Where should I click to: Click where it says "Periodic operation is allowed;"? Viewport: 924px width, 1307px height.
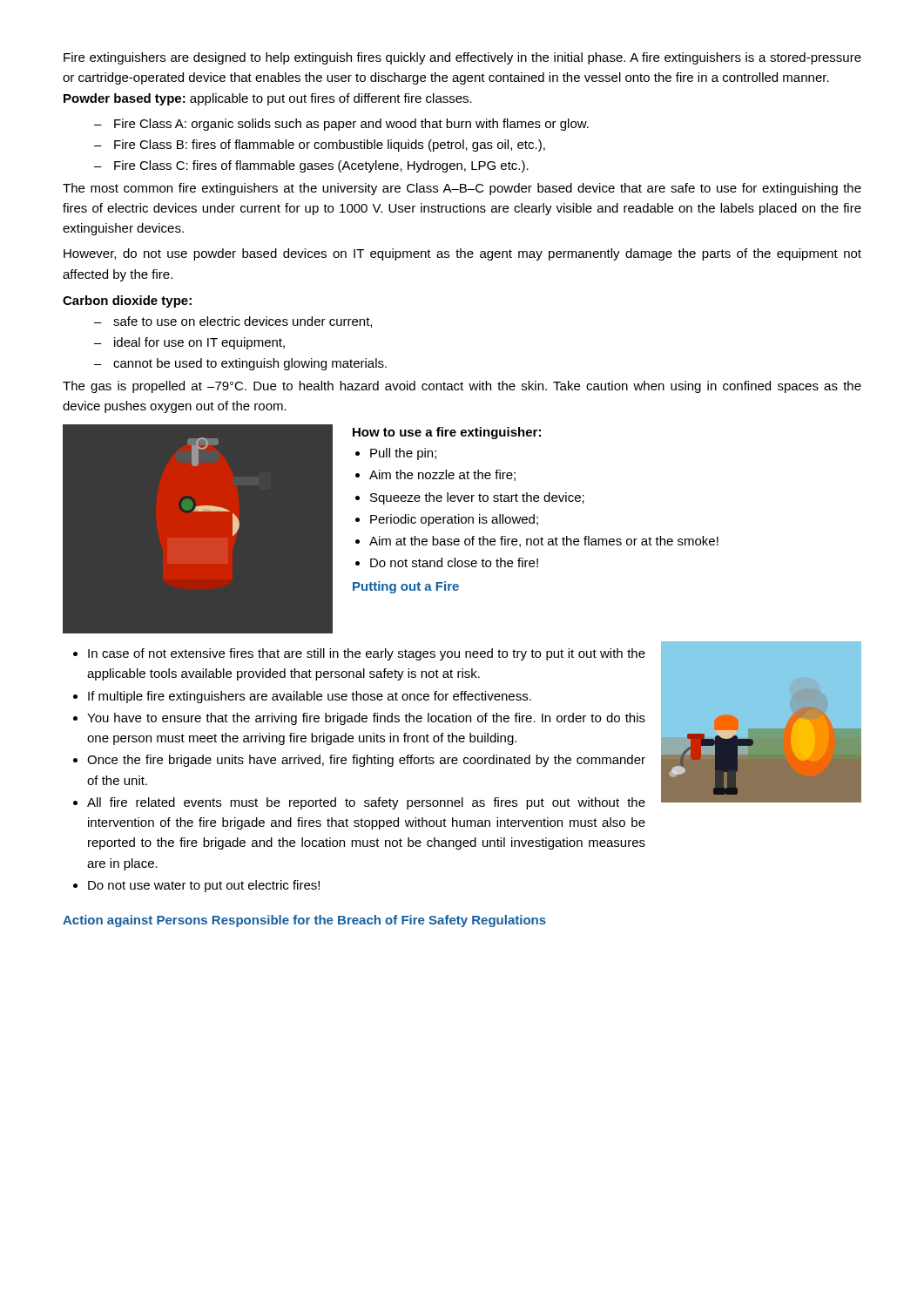click(x=454, y=519)
